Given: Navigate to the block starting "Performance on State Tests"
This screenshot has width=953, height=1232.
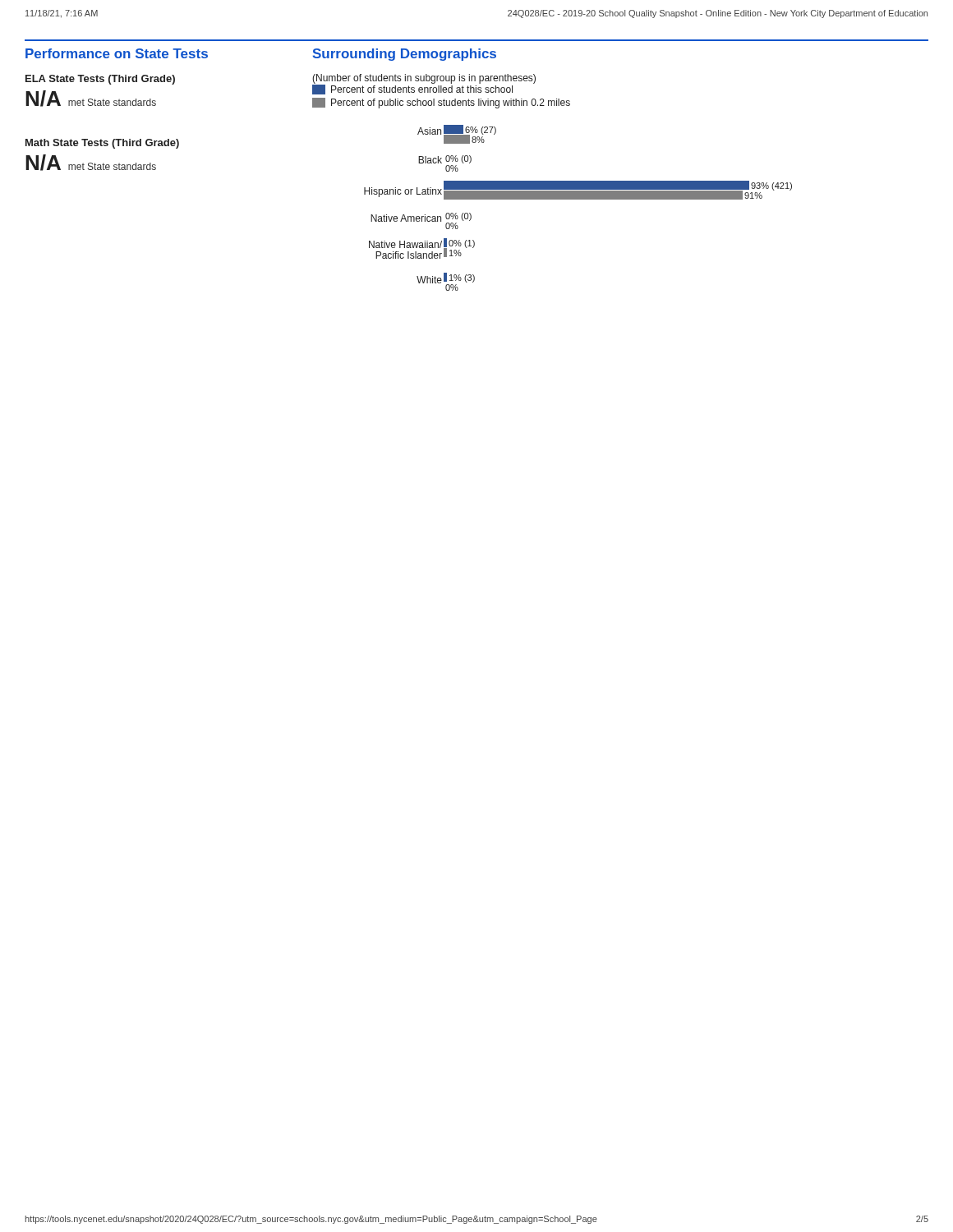Looking at the screenshot, I should (117, 54).
